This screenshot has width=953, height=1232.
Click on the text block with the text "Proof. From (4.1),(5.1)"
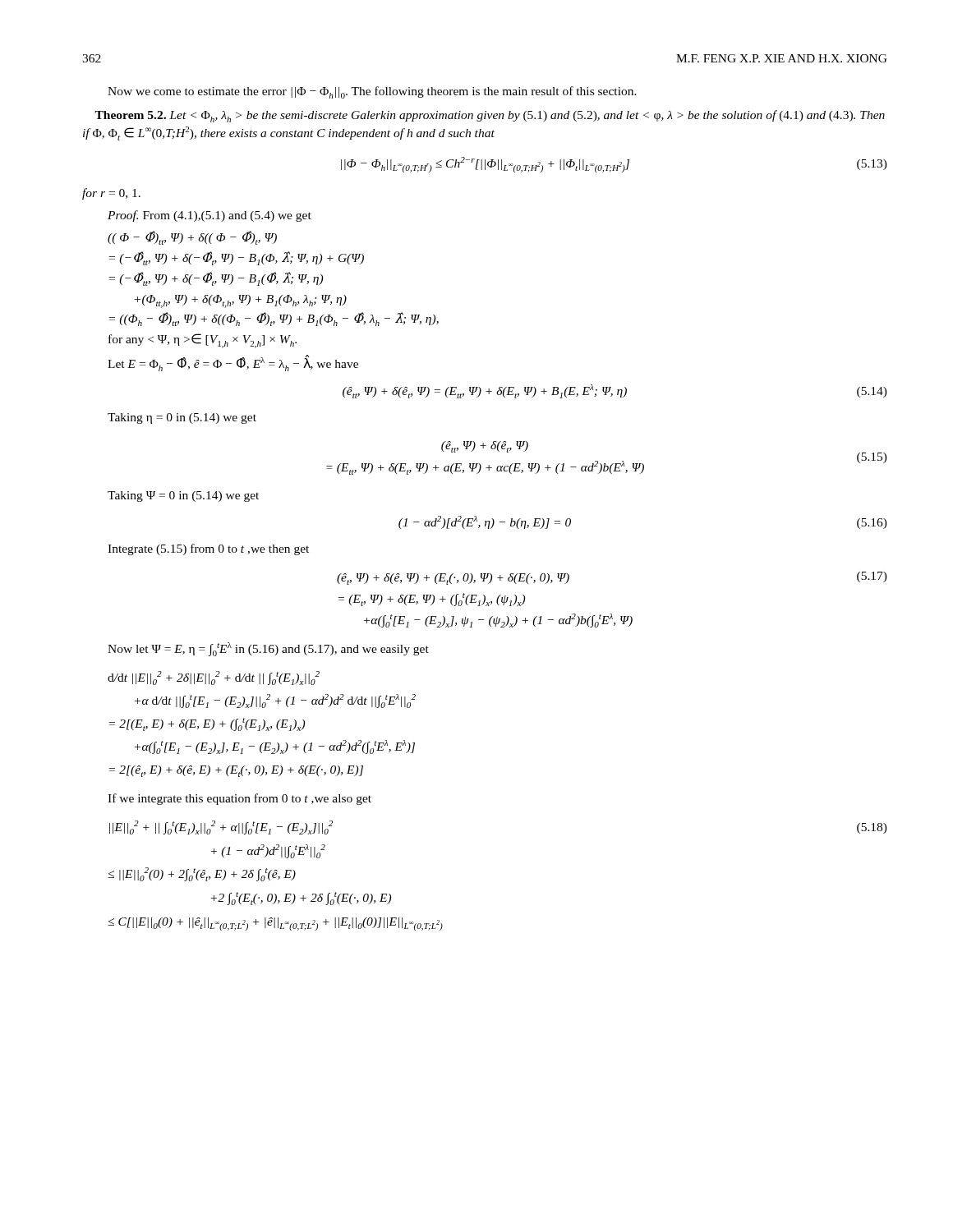tap(209, 215)
